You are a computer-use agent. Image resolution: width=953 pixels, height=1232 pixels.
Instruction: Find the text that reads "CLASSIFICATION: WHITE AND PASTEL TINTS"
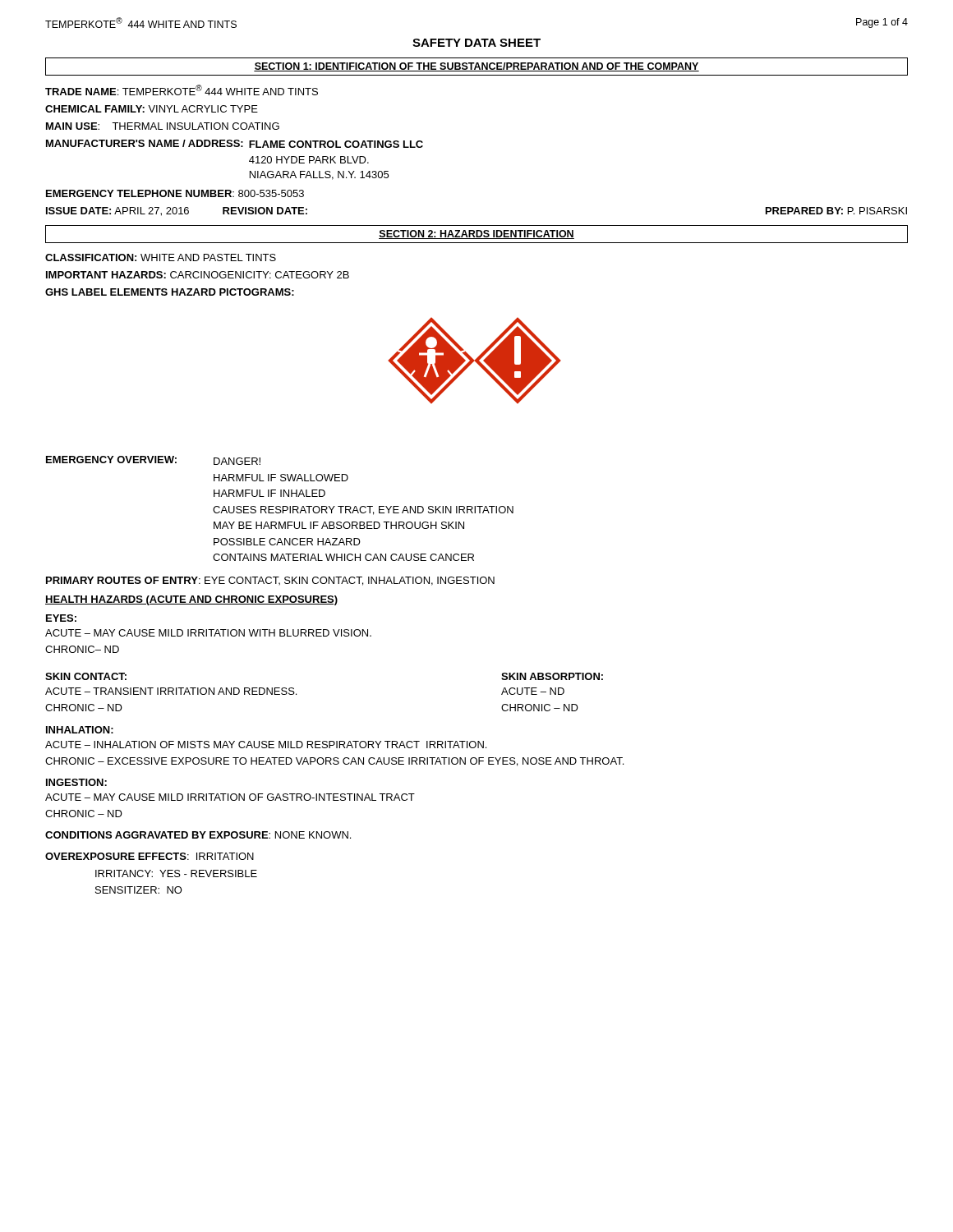click(x=161, y=257)
